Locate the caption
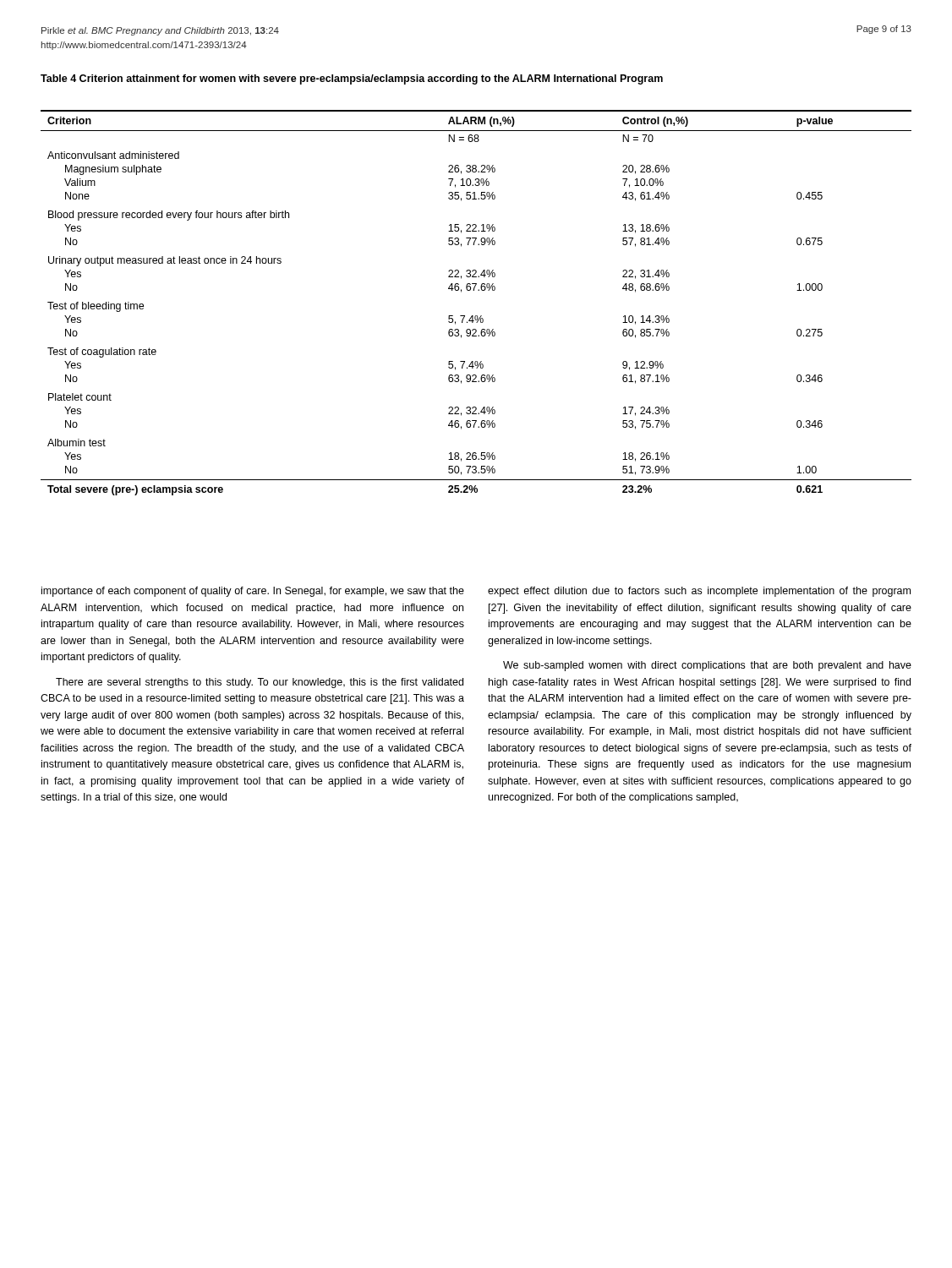 click(352, 79)
